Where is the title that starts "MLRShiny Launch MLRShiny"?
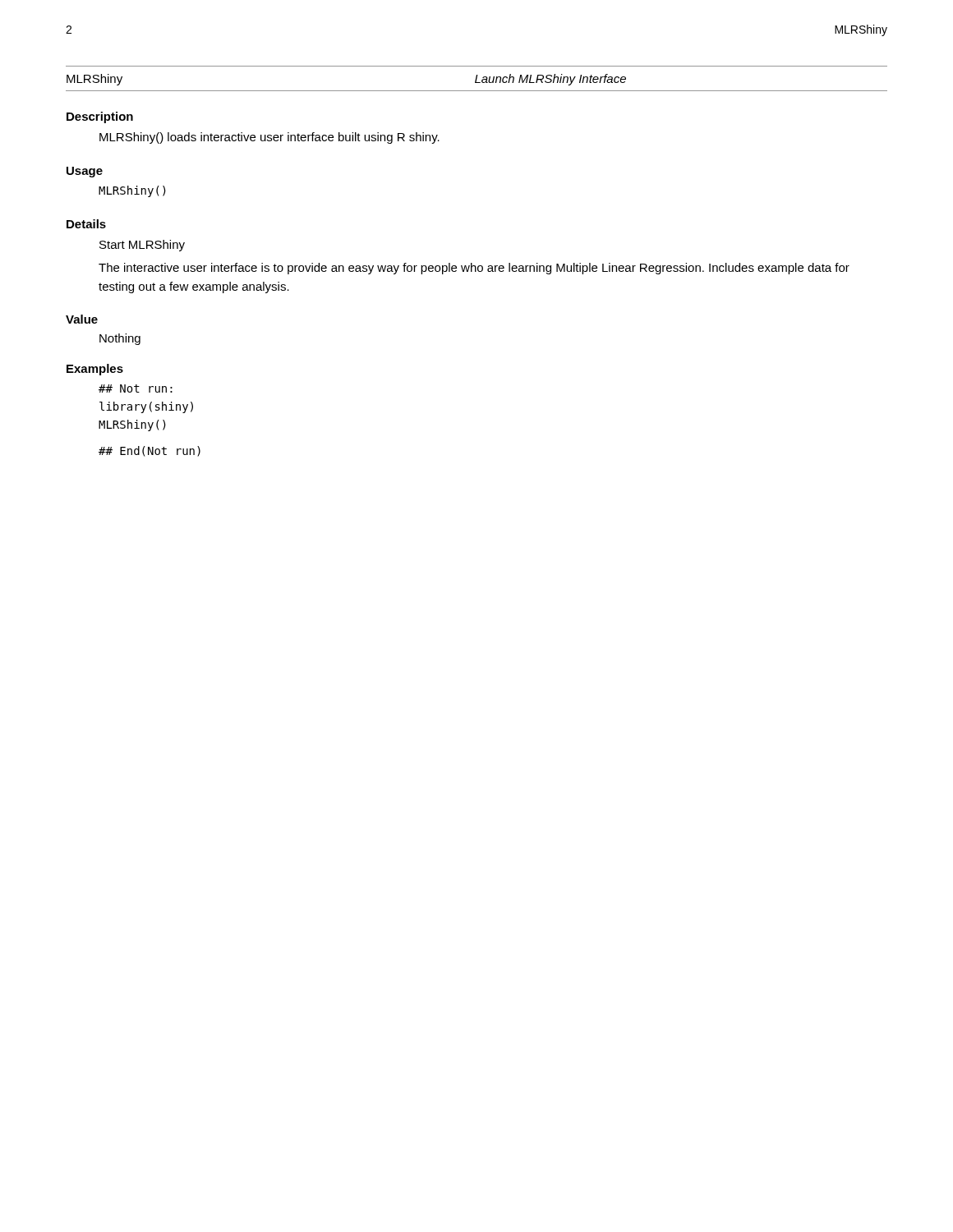 point(476,78)
